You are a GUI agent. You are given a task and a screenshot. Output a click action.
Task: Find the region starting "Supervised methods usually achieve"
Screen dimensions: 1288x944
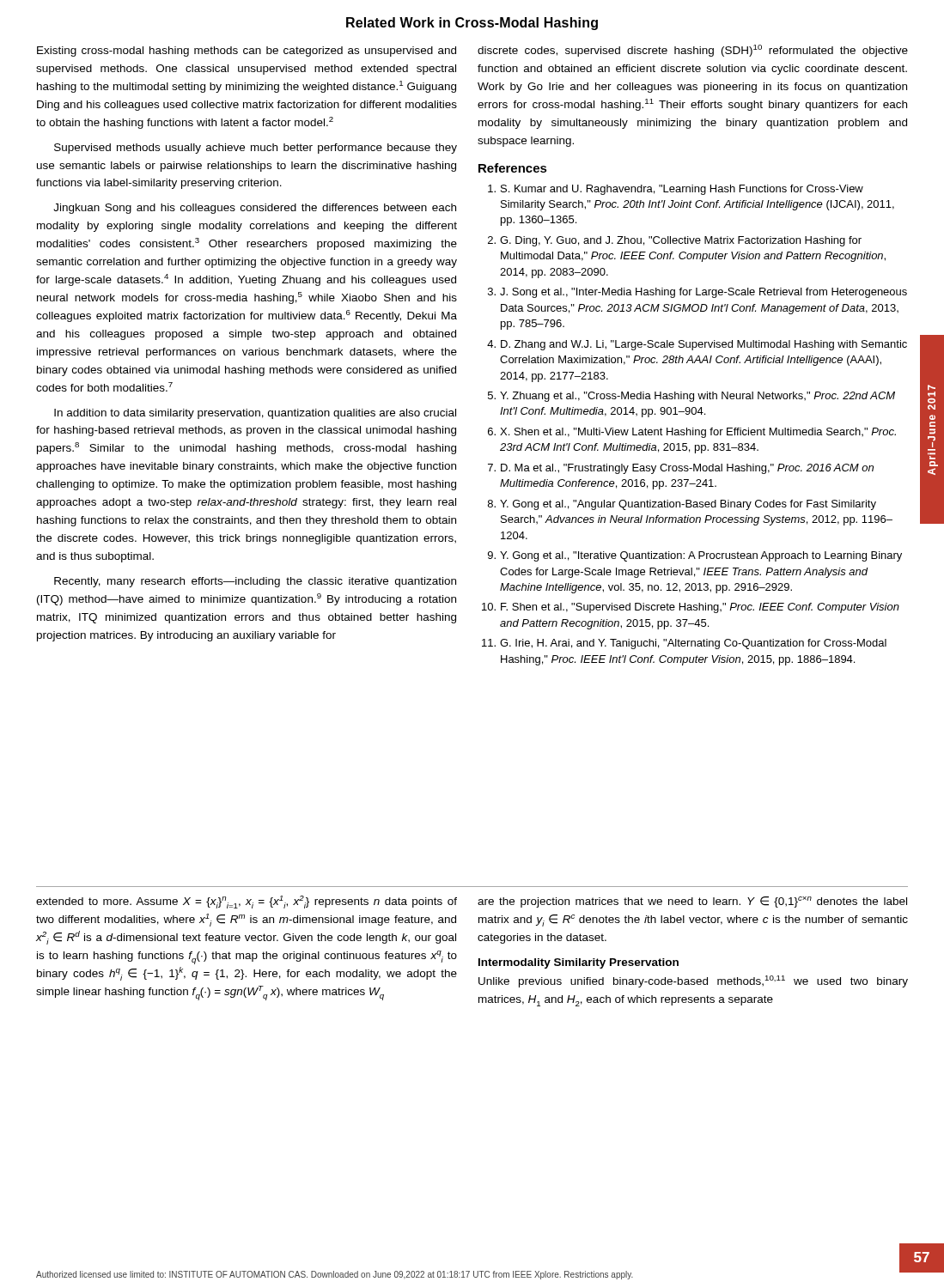(247, 166)
